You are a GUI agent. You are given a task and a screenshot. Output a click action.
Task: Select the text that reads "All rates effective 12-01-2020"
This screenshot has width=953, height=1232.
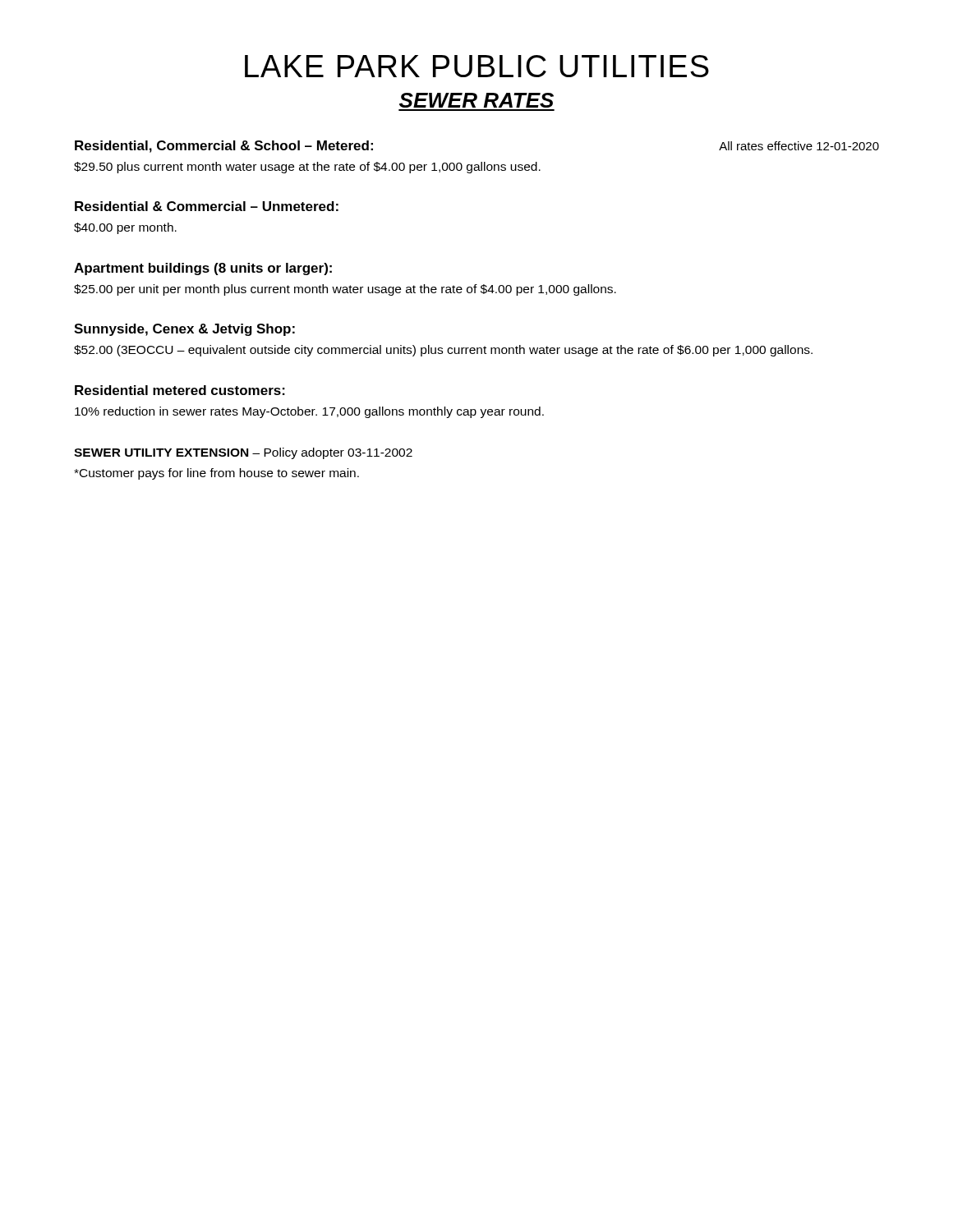point(799,146)
